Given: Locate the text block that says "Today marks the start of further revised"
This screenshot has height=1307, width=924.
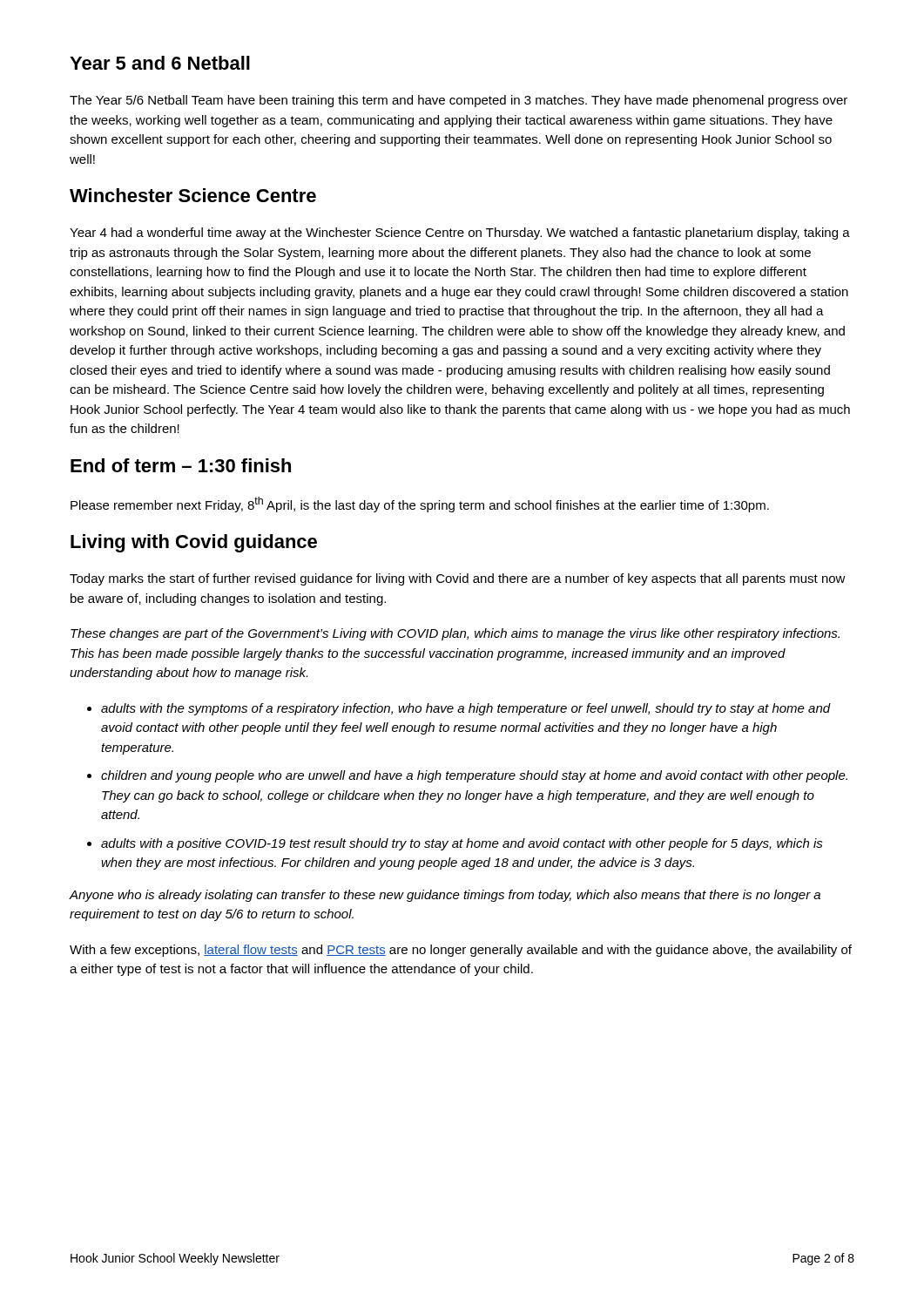Looking at the screenshot, I should [462, 589].
